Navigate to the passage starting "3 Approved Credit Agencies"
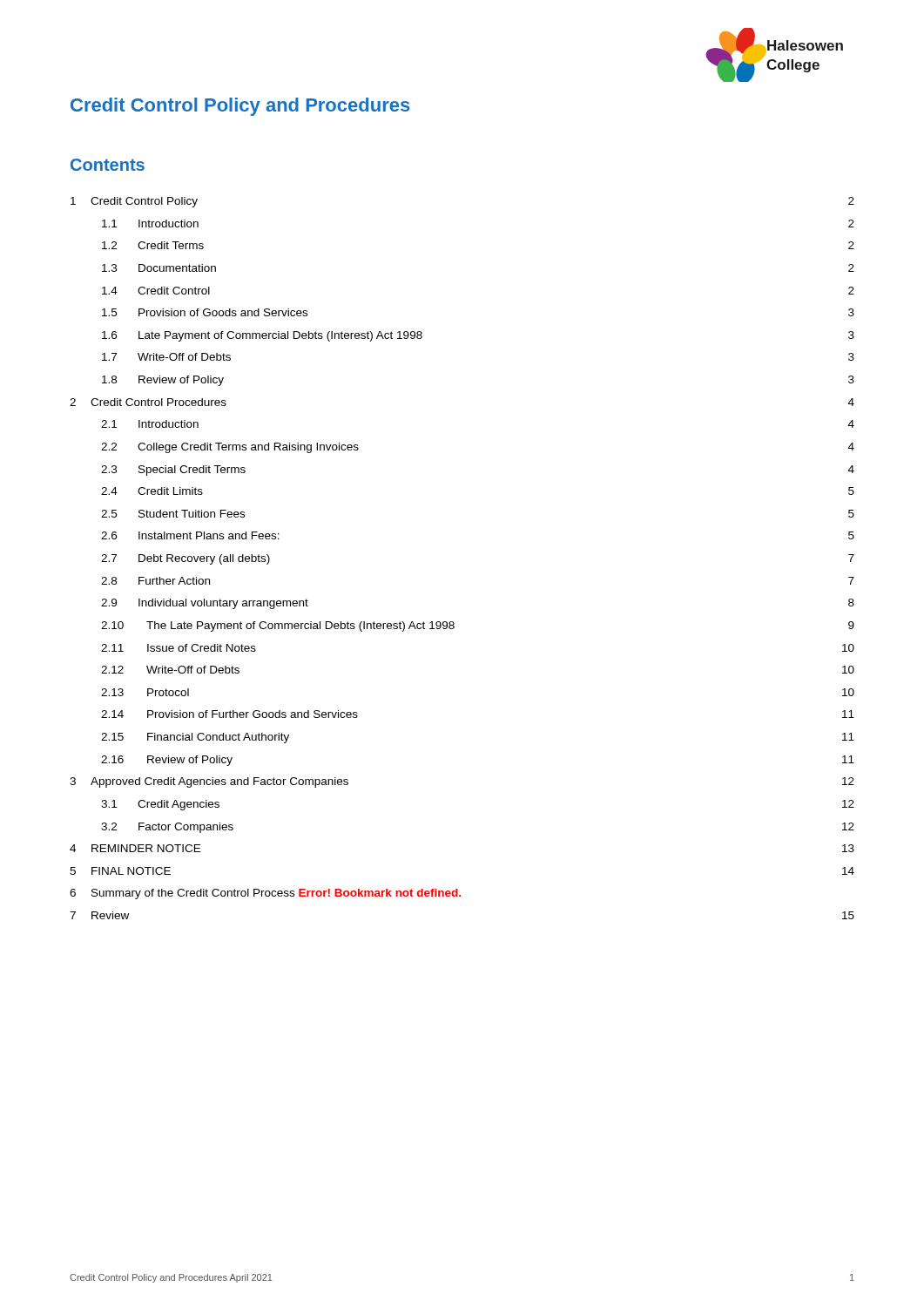 click(217, 782)
